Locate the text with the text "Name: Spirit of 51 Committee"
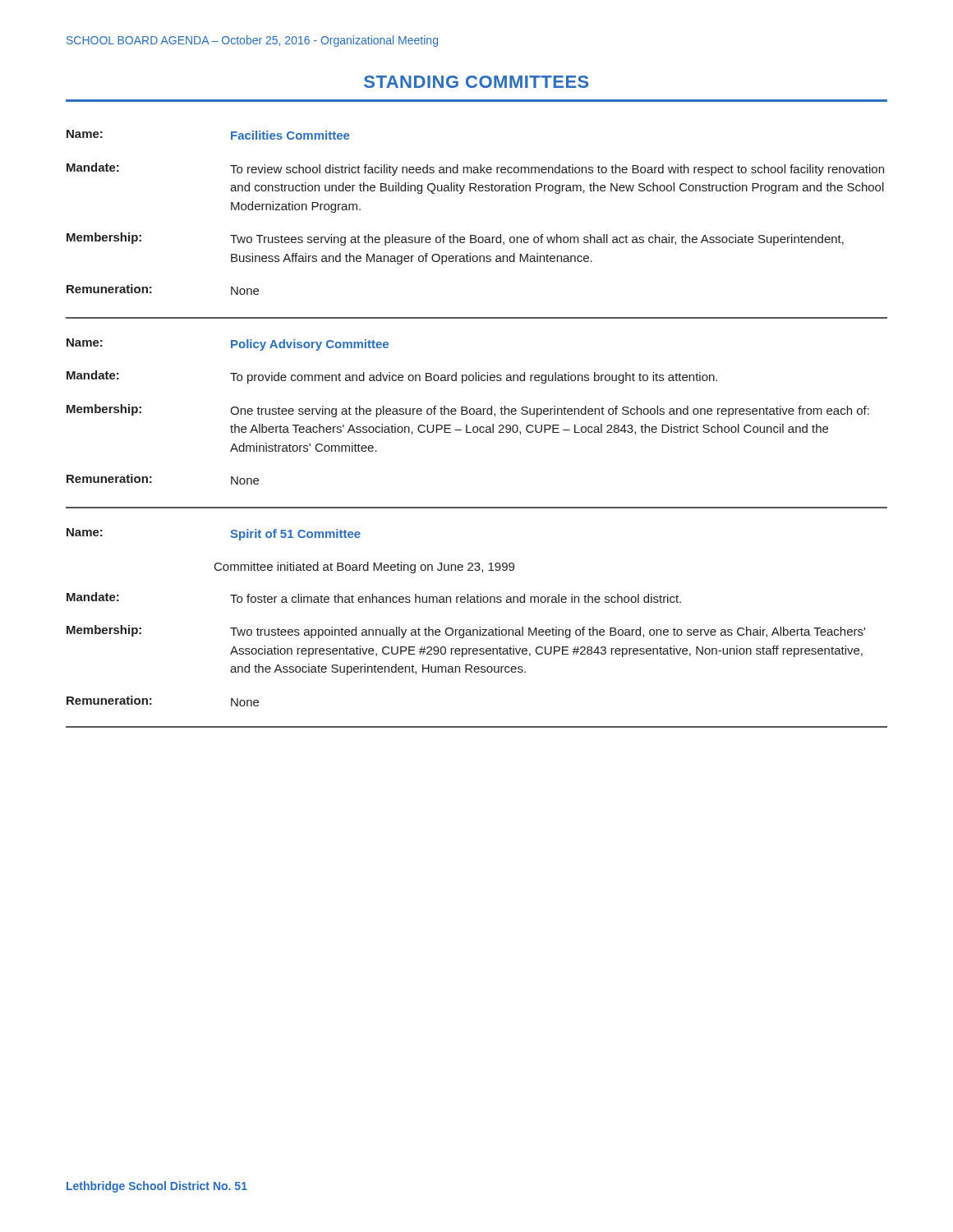The width and height of the screenshot is (953, 1232). pos(87,534)
